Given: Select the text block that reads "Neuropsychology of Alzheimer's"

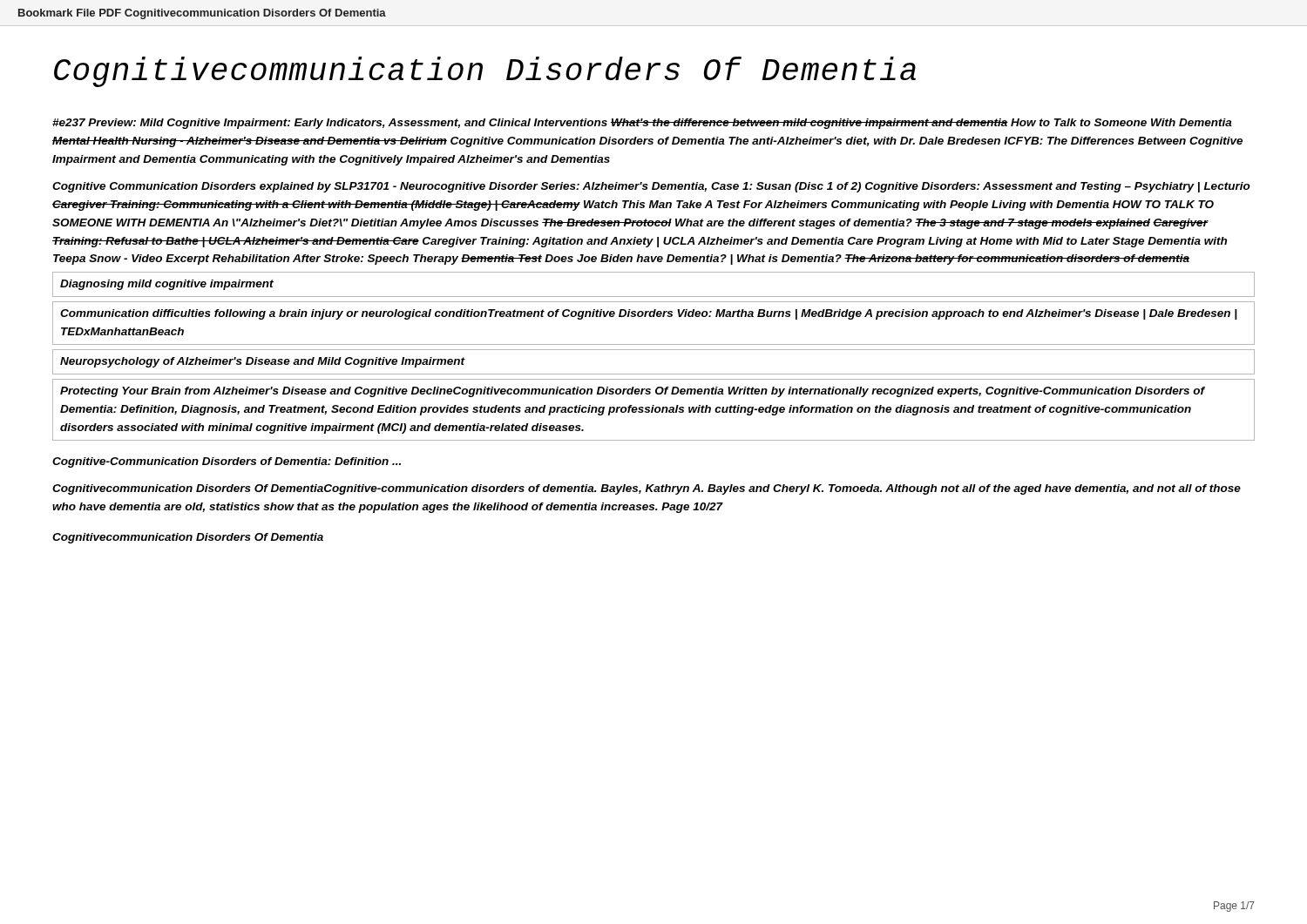Looking at the screenshot, I should click(262, 361).
